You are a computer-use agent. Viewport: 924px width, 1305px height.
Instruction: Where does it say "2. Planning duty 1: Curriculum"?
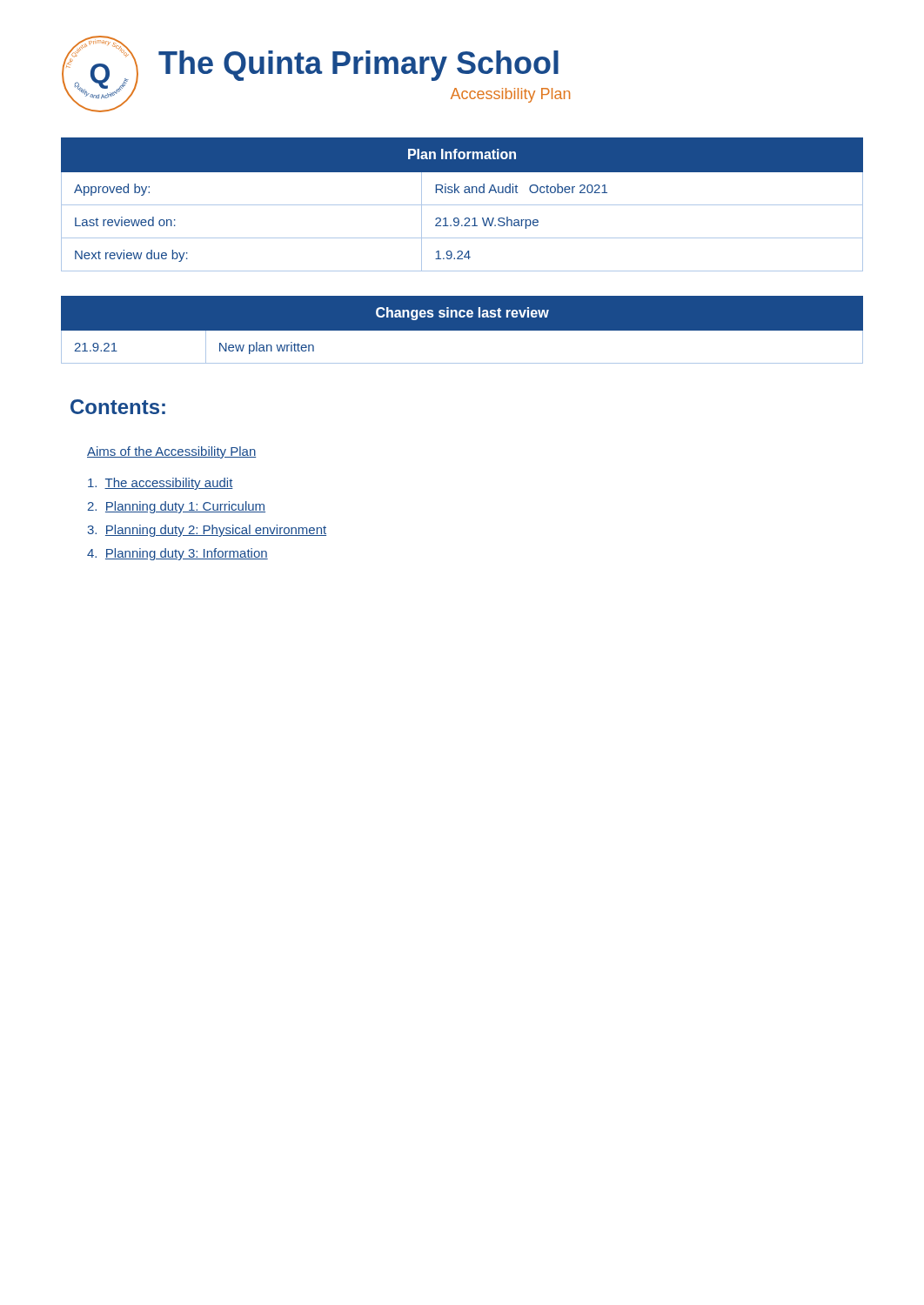coord(176,506)
